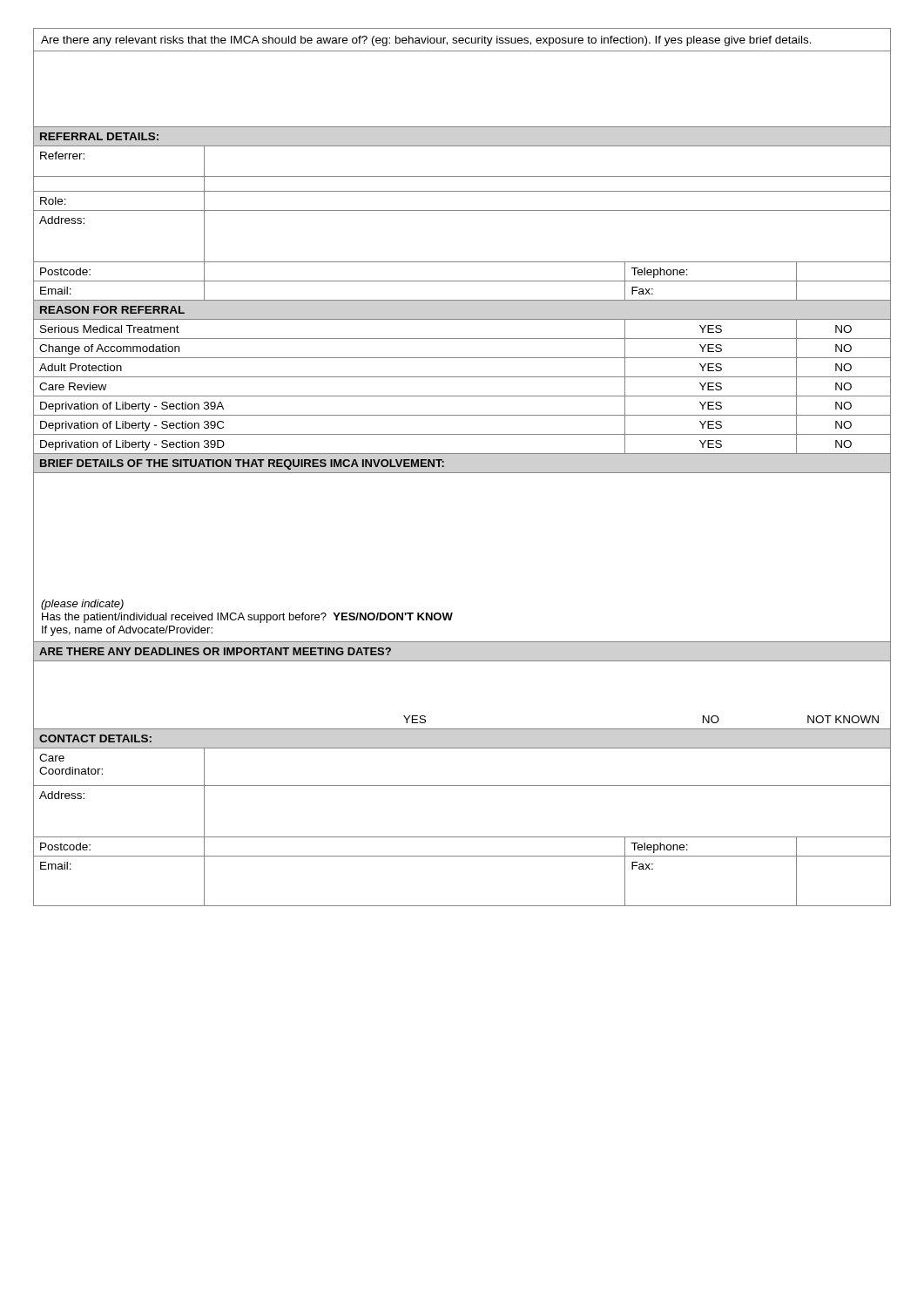
Task: Find the element starting "REASON FOR REFERRAL"
Action: 112,310
